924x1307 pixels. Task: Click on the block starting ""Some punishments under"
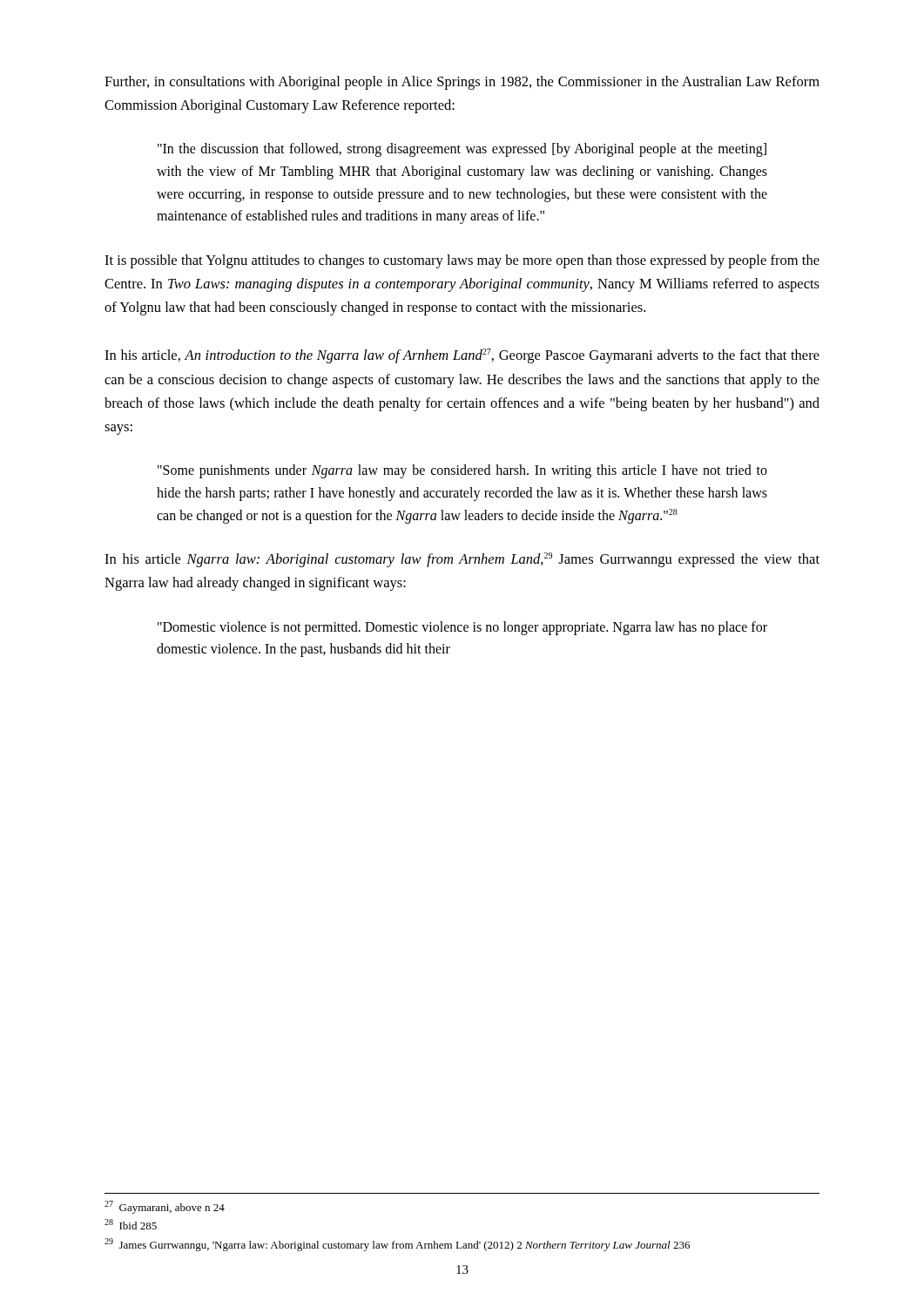[x=462, y=493]
